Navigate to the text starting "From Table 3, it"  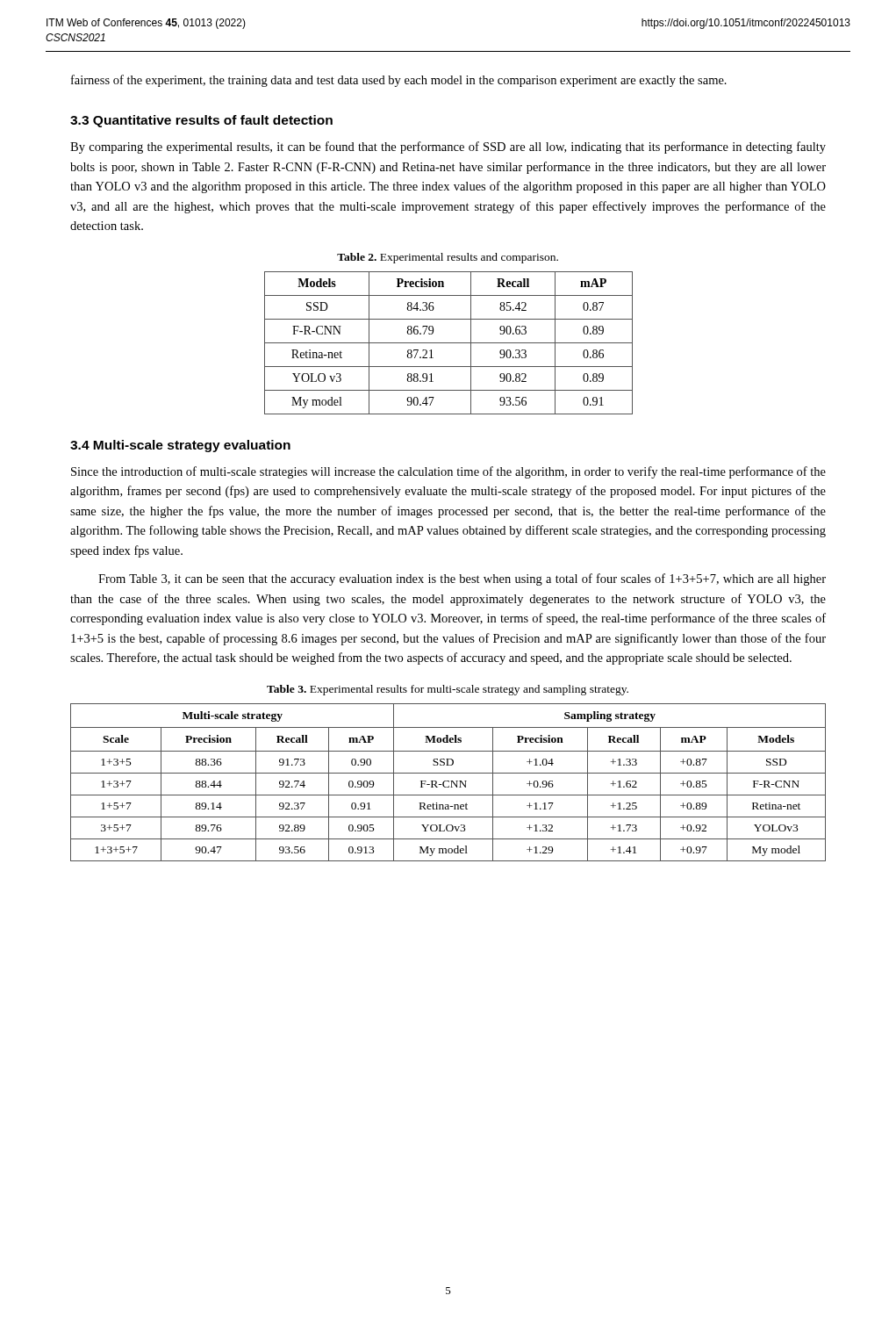coord(448,618)
